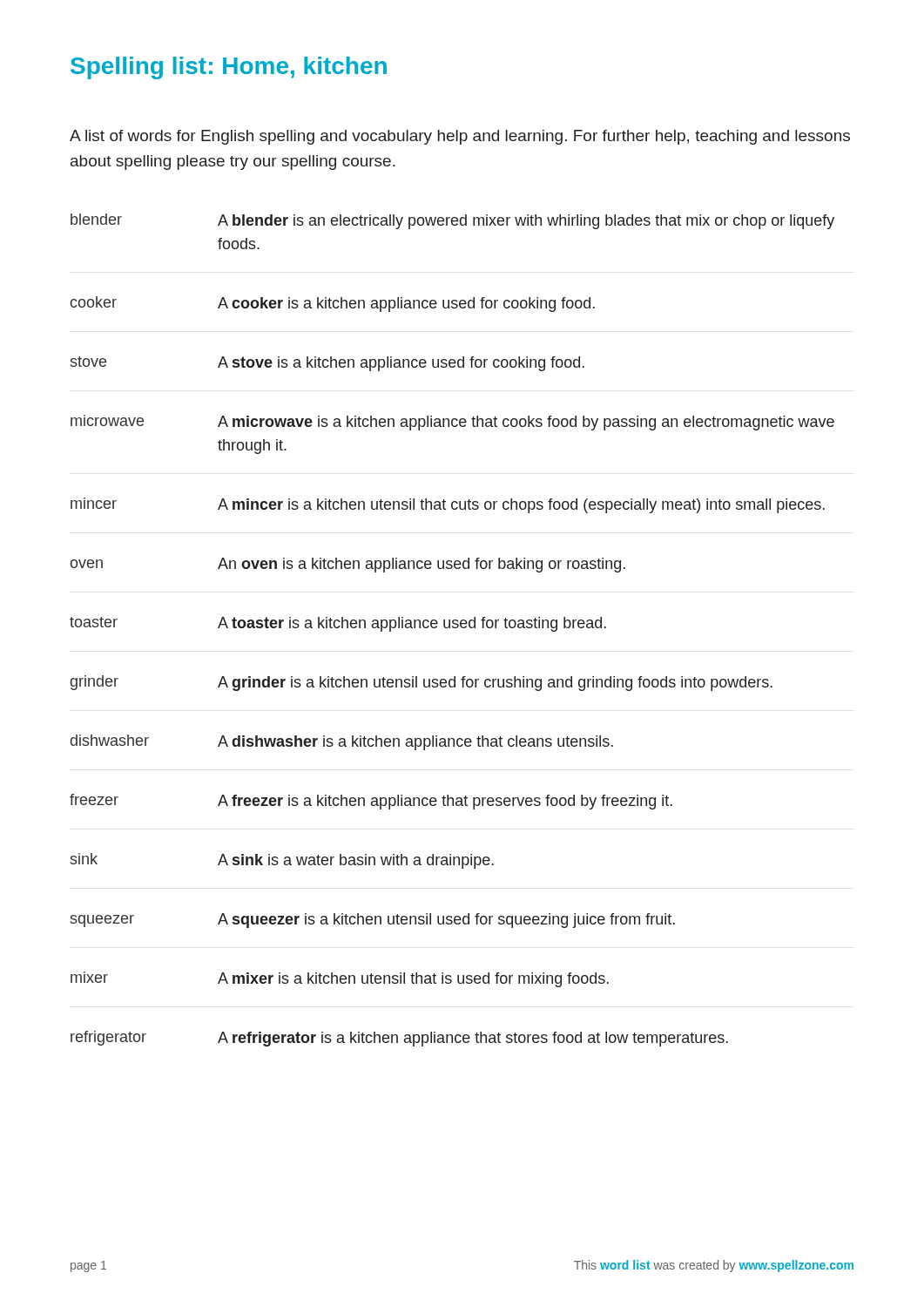Locate the list item that reads "mixer A mixer is"
The height and width of the screenshot is (1307, 924).
pyautogui.click(x=462, y=979)
